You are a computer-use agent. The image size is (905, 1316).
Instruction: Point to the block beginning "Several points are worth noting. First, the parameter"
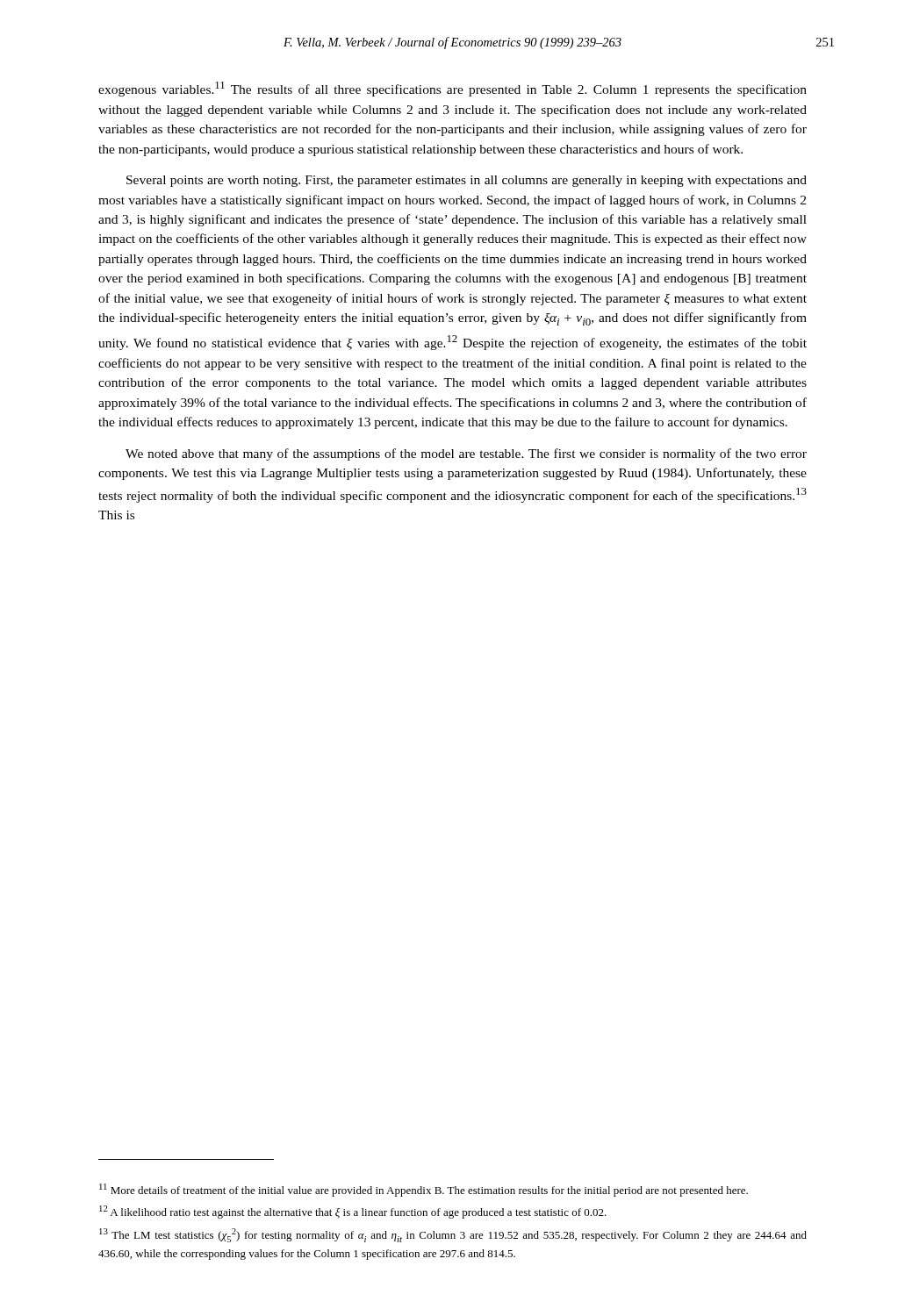click(x=452, y=301)
